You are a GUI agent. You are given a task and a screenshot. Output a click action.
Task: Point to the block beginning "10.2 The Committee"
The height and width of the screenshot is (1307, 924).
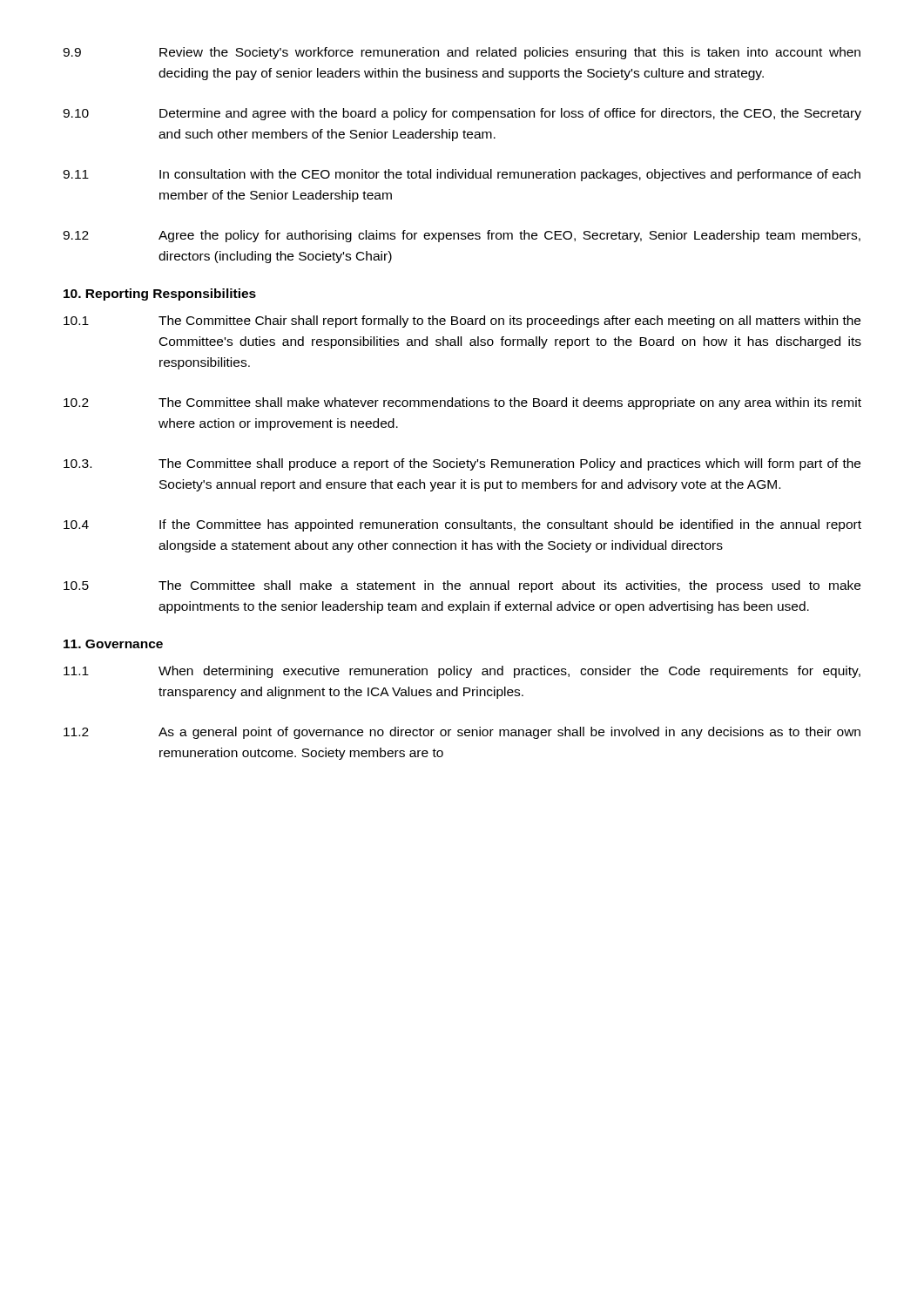tap(462, 413)
